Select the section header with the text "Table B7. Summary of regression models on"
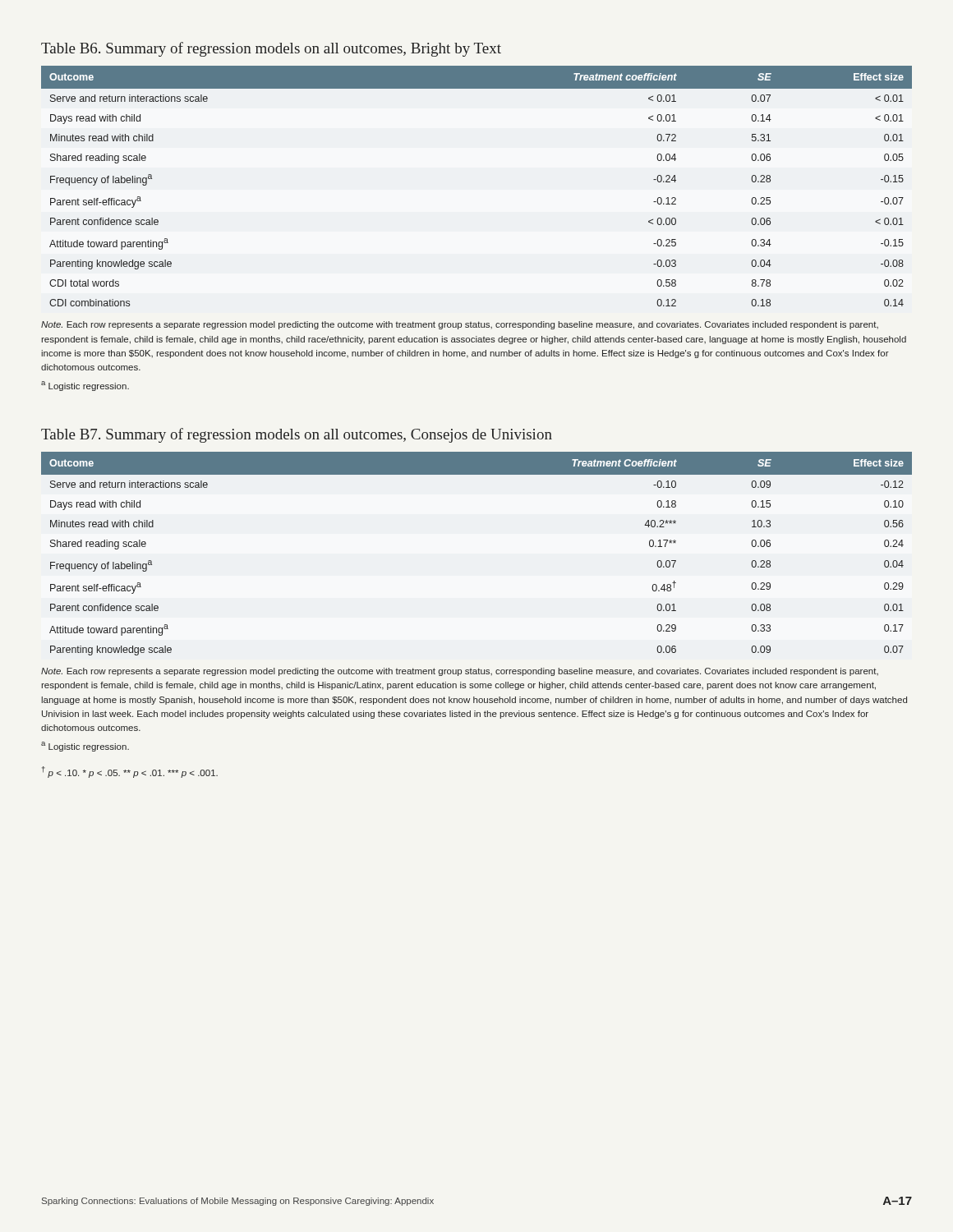This screenshot has height=1232, width=953. pos(476,434)
